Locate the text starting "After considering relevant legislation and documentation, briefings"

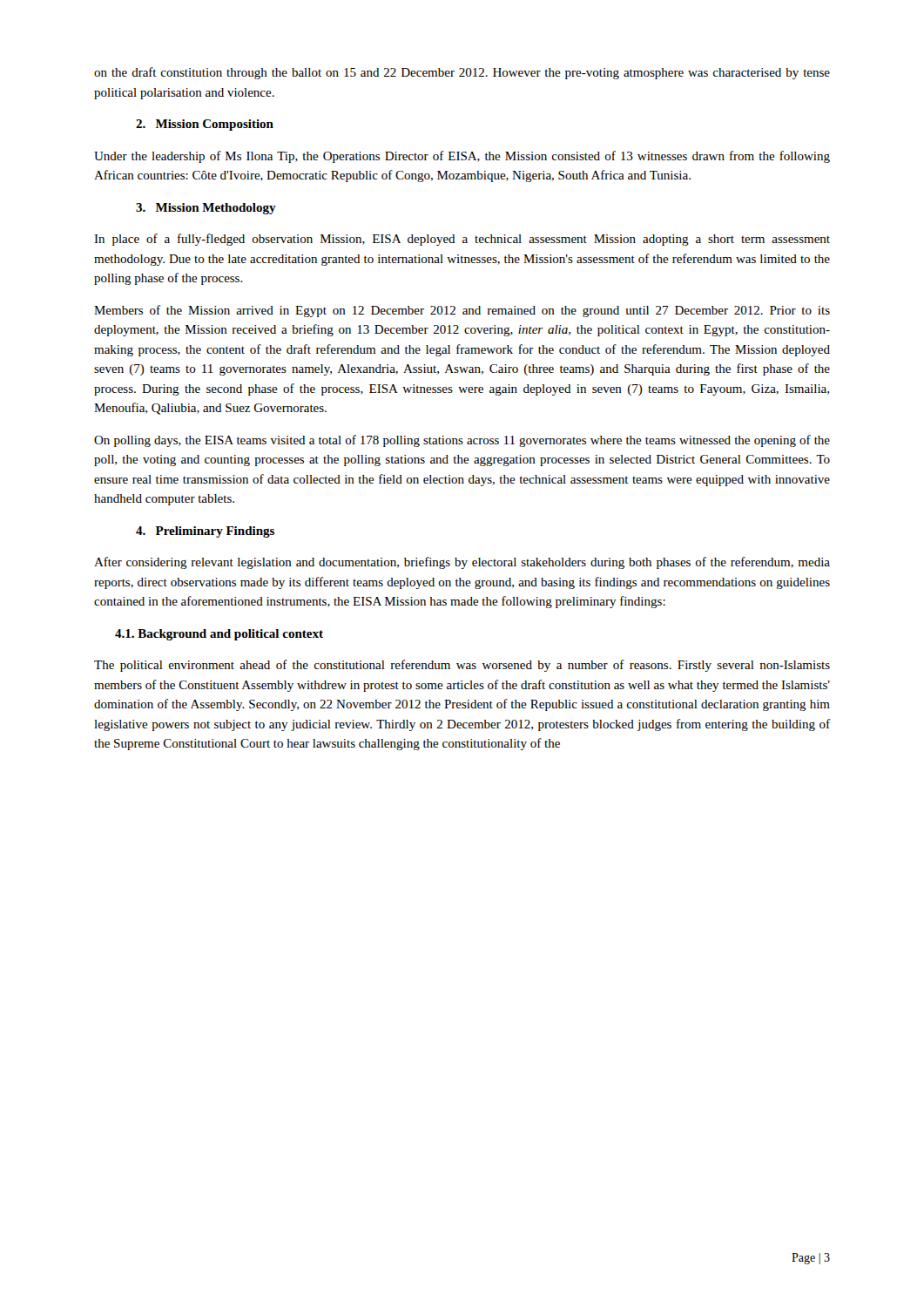[x=462, y=582]
